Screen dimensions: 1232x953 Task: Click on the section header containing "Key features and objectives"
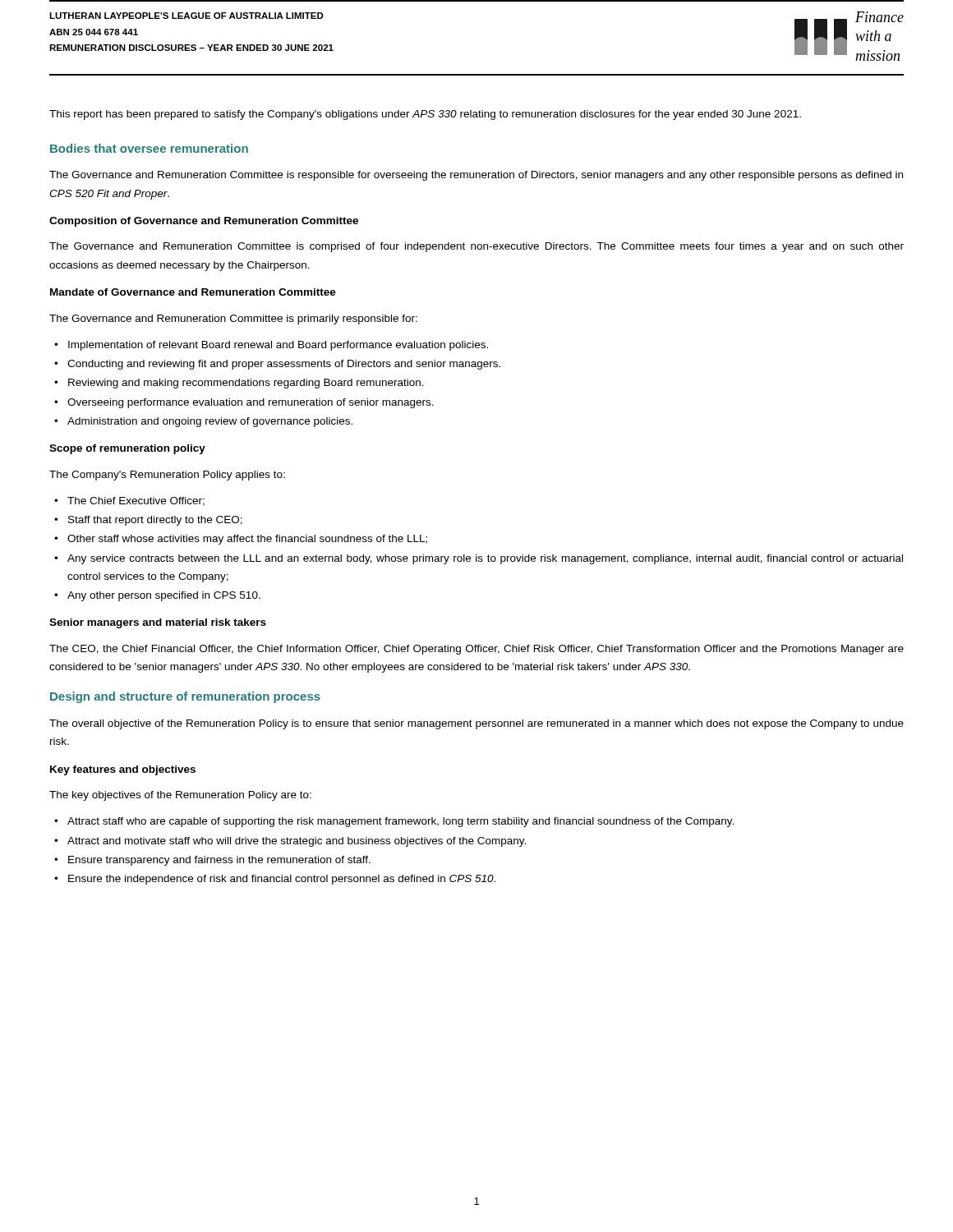(x=123, y=770)
